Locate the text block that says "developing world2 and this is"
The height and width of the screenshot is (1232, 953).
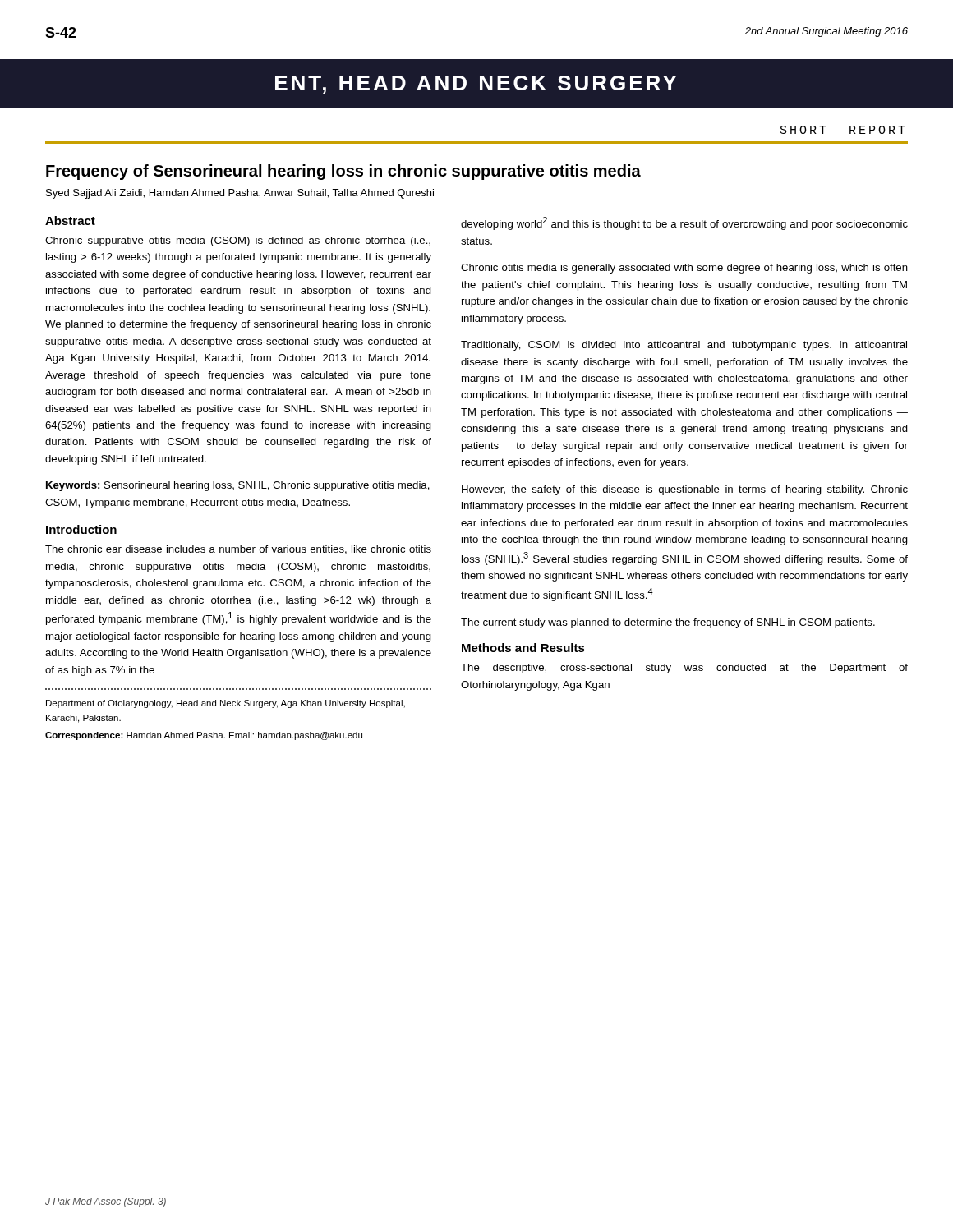[684, 231]
